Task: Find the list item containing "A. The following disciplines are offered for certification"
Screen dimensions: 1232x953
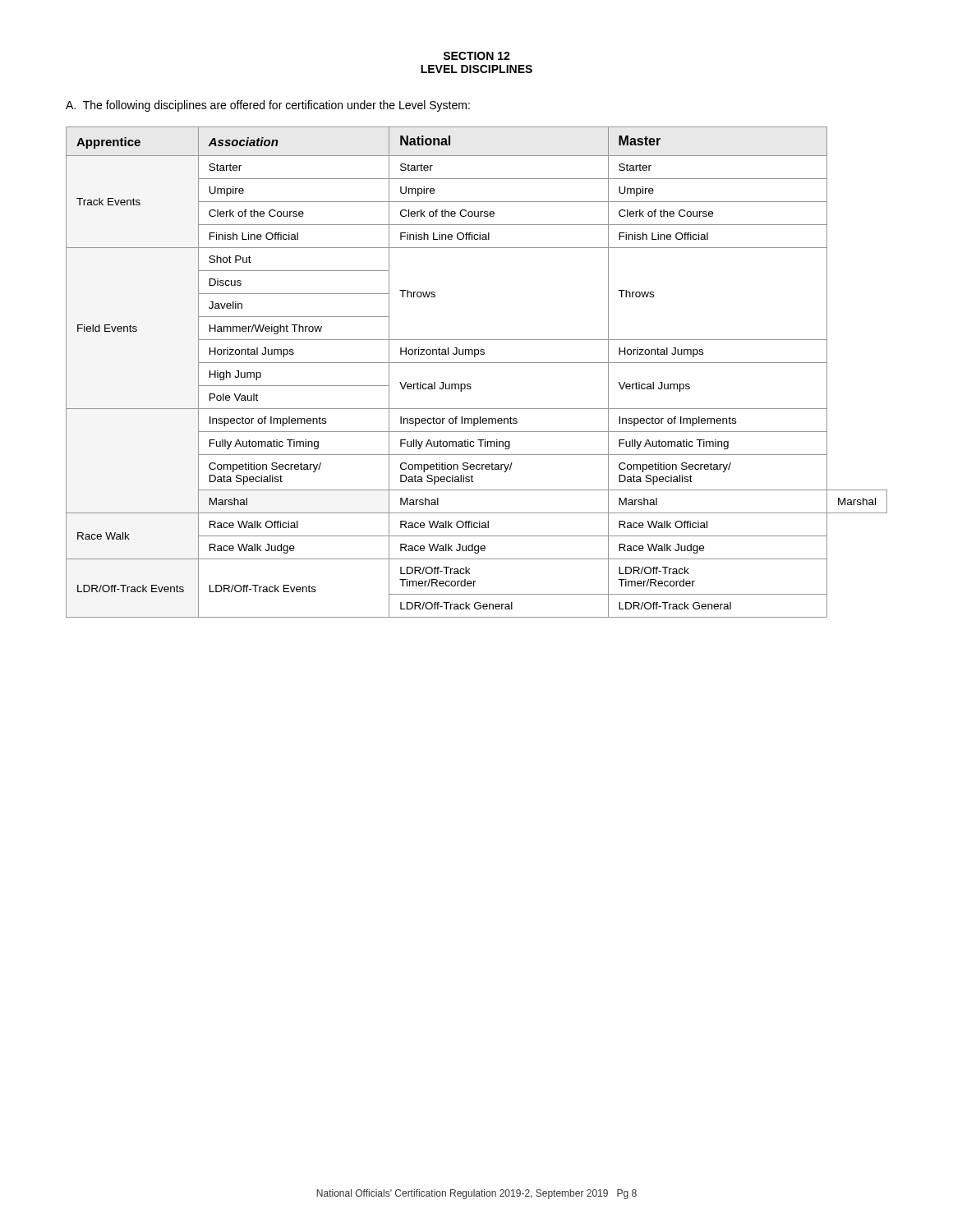Action: point(268,105)
